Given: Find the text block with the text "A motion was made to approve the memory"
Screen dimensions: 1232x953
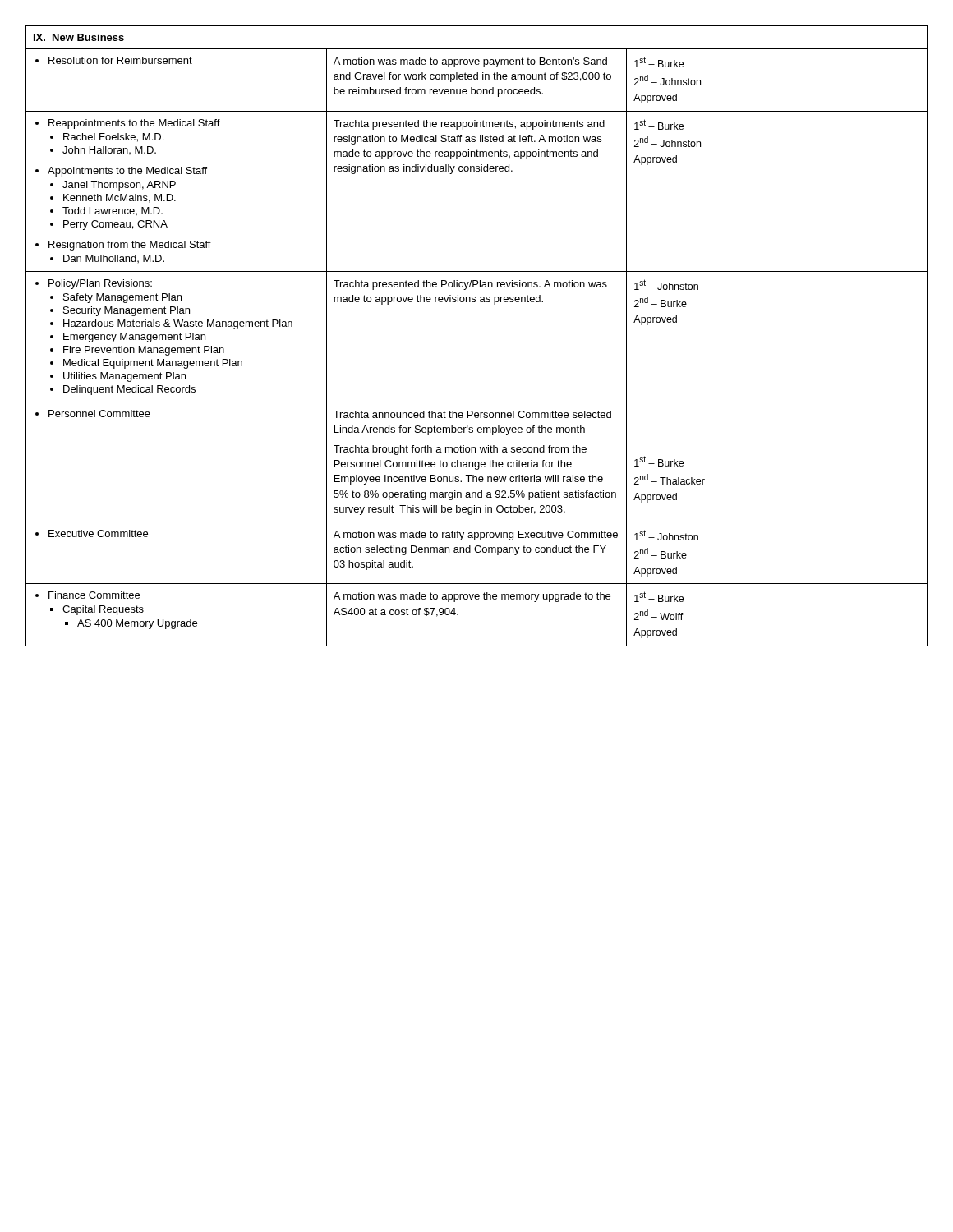Looking at the screenshot, I should coord(476,604).
